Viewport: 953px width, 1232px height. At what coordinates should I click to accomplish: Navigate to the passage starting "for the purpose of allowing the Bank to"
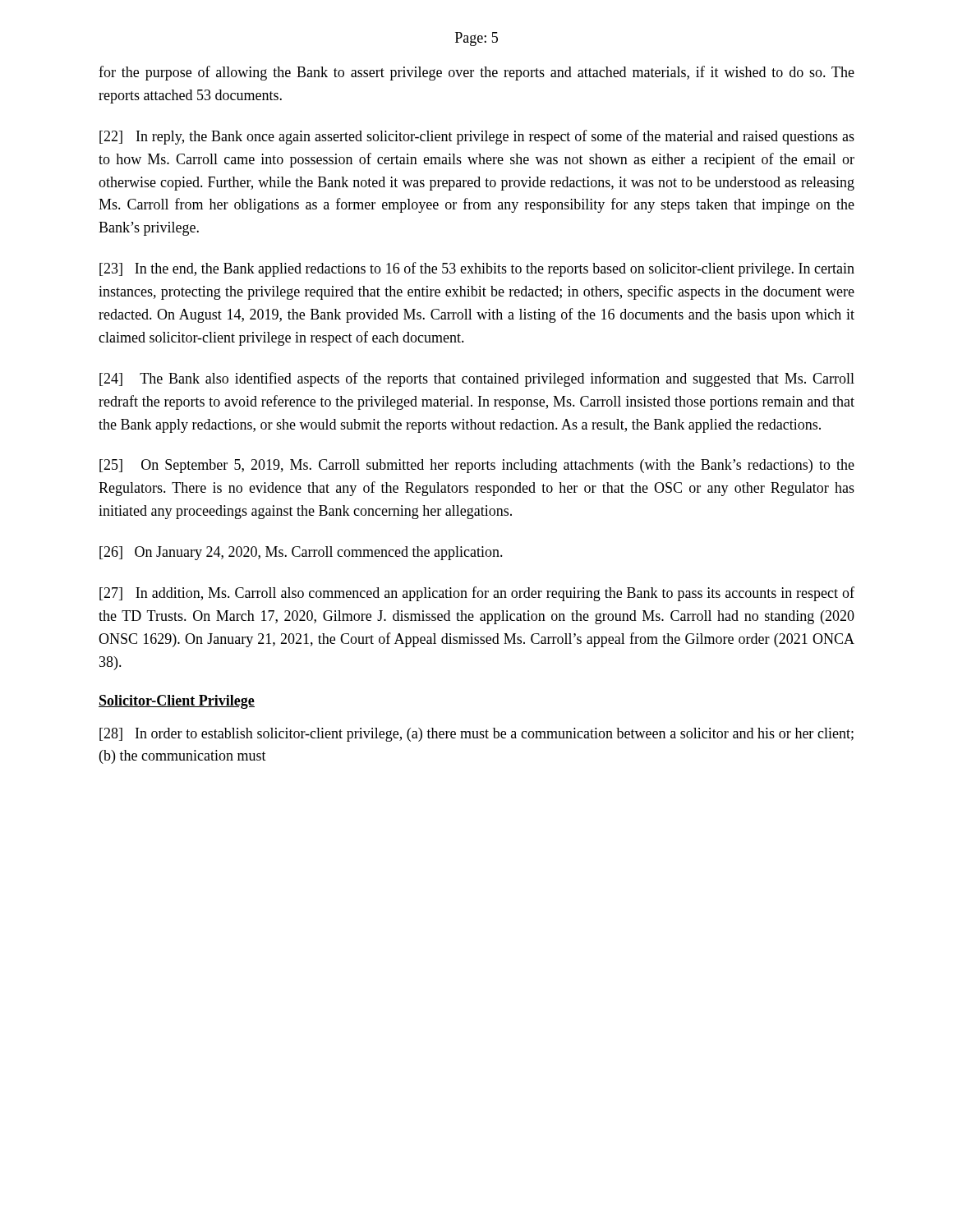(x=476, y=84)
